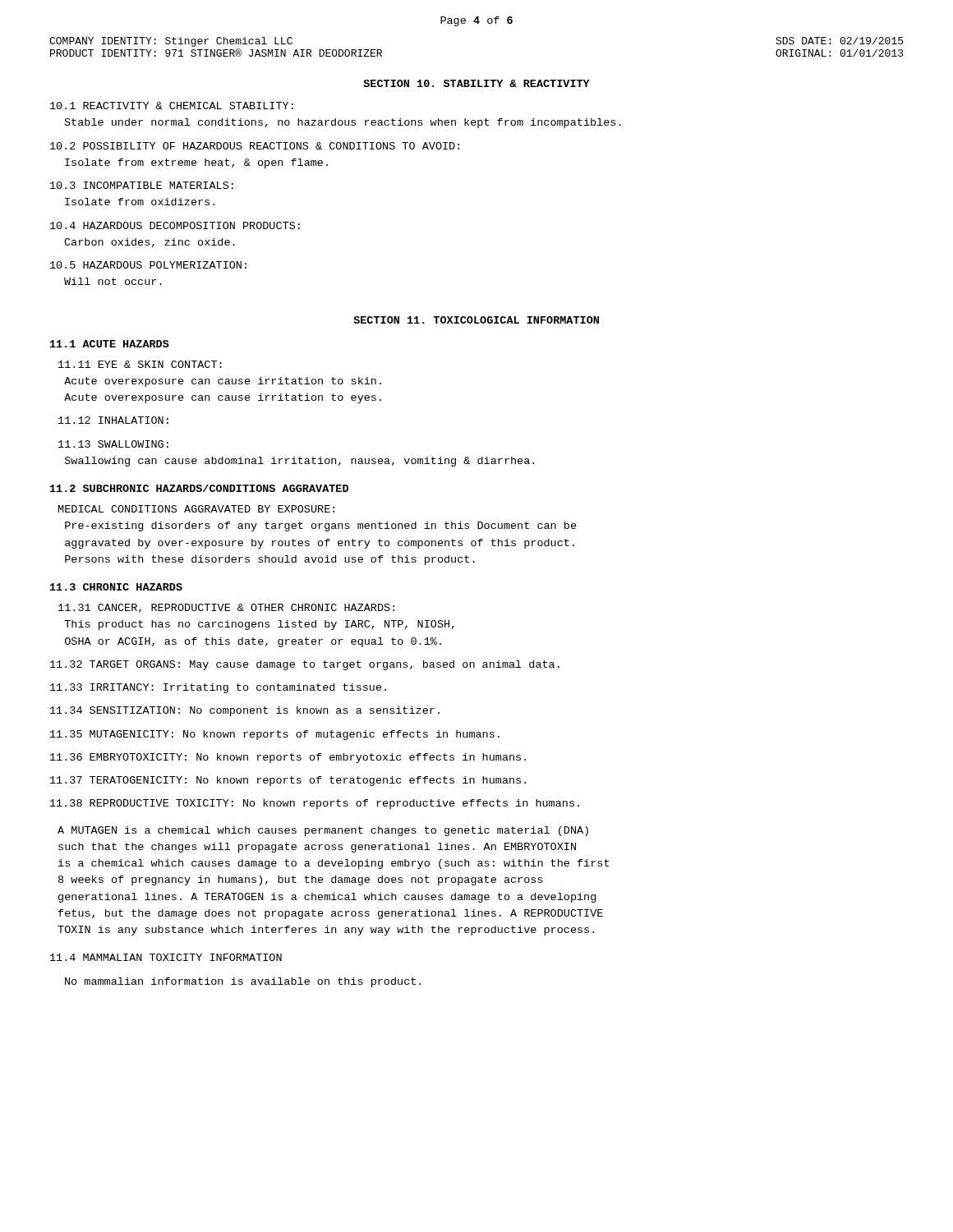The width and height of the screenshot is (953, 1232).
Task: Locate the block of text that opens with "11.36 EMBRYOTOXICITY: No known"
Action: point(289,757)
